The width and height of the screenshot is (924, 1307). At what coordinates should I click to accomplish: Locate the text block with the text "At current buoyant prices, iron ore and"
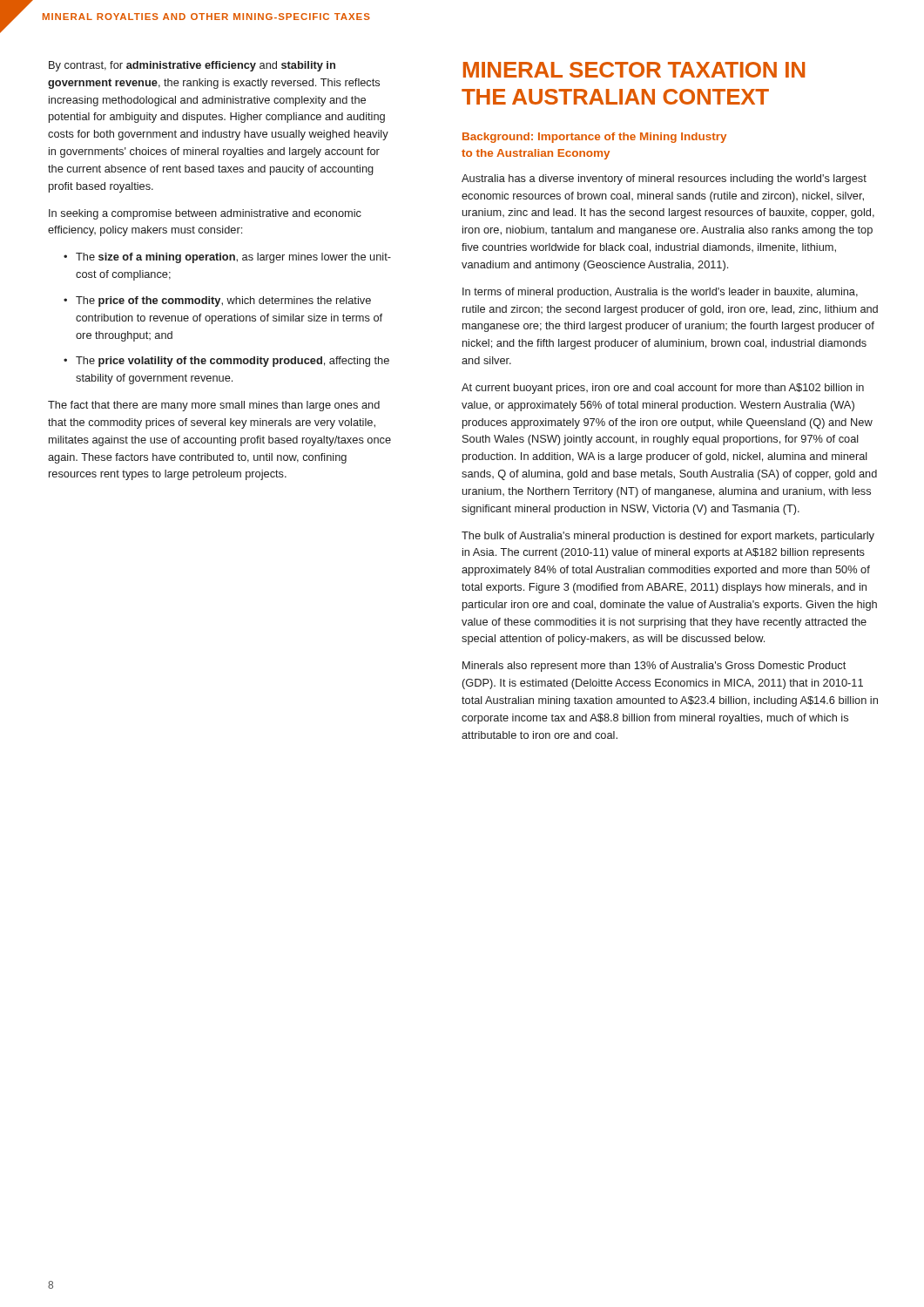[671, 448]
